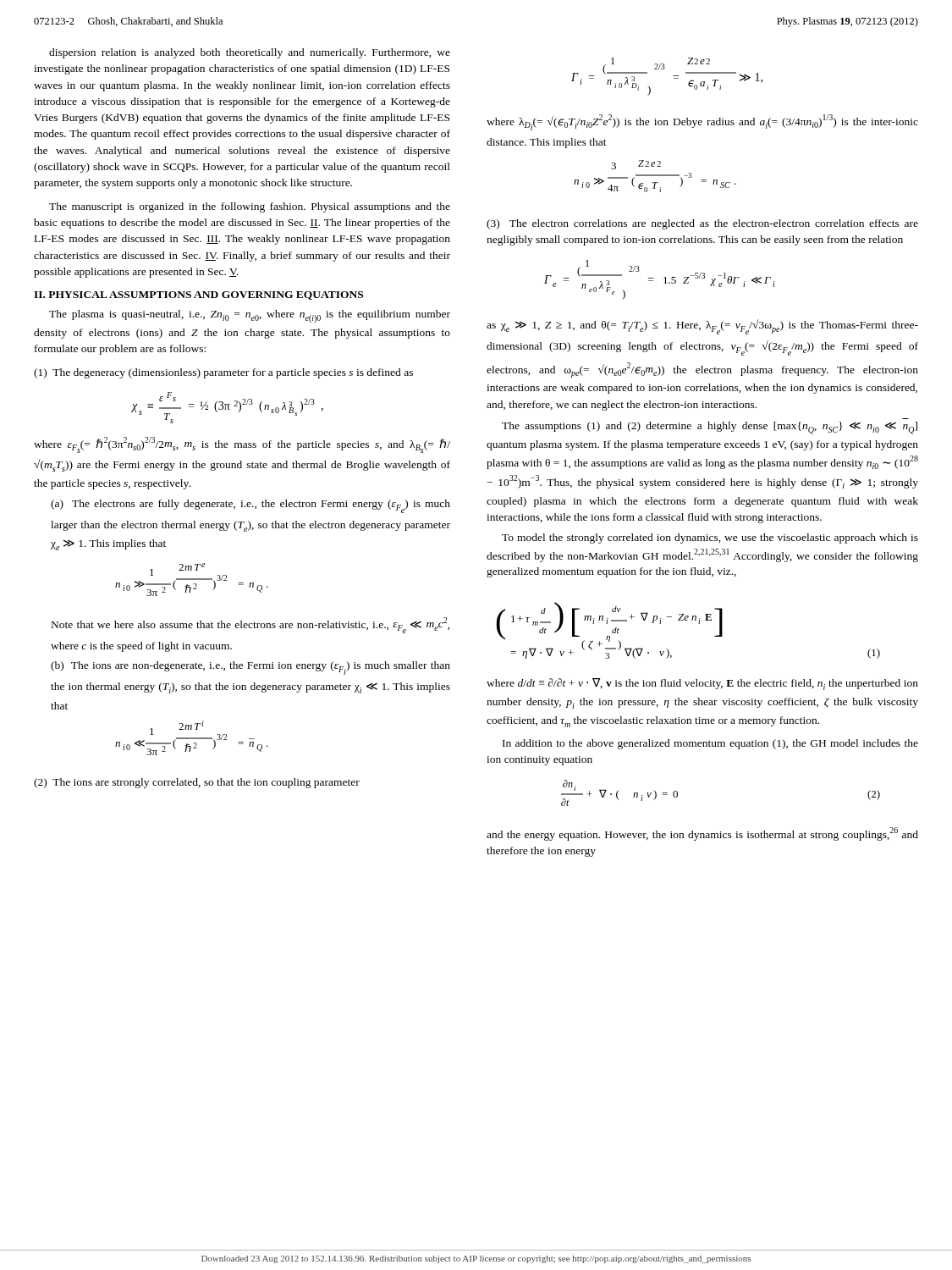Navigate to the text block starting "where d/dt ≡ ∂/∂t + v"
Screen dimensions: 1270x952
(702, 702)
